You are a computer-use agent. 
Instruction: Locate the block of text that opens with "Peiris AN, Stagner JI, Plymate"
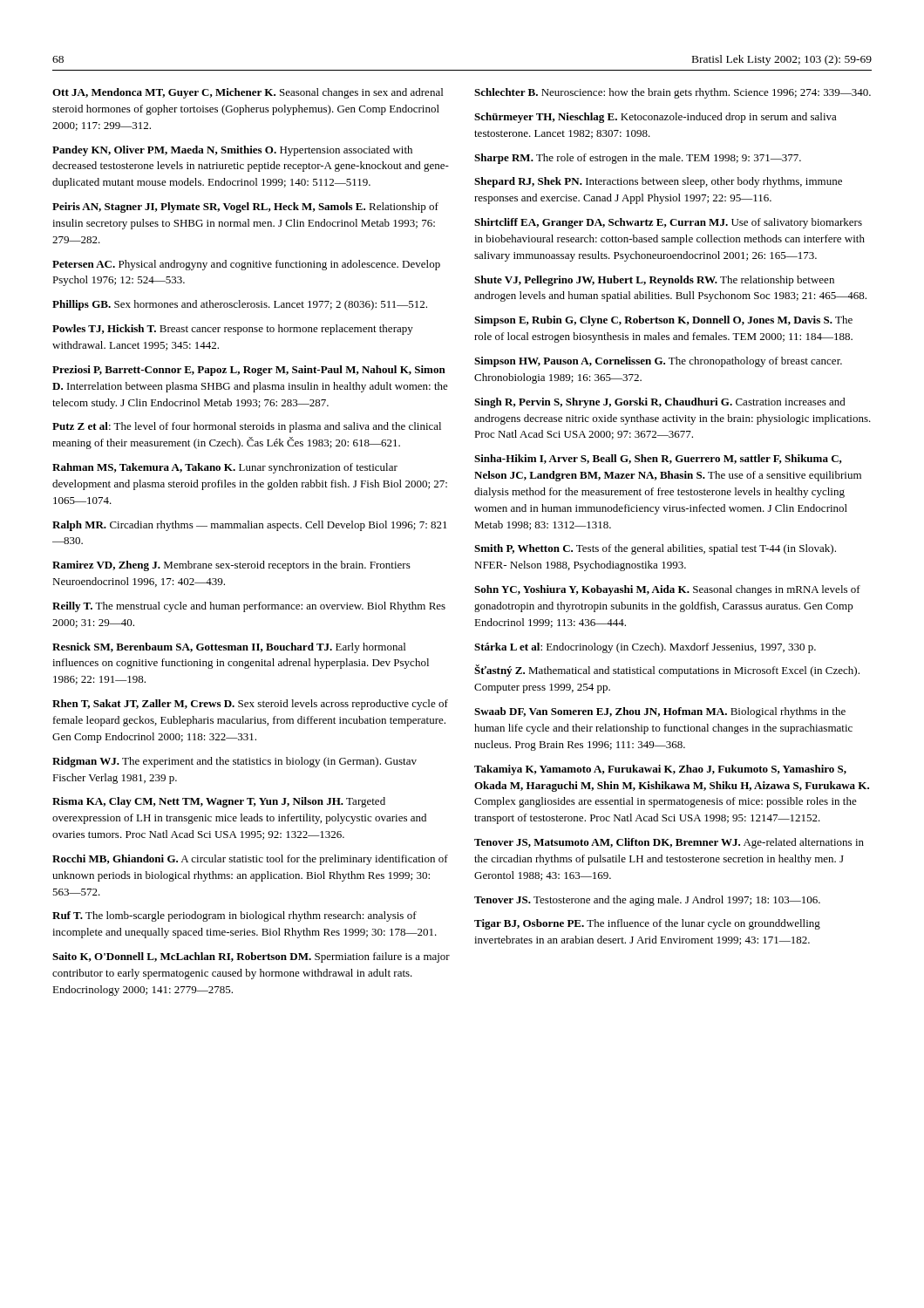pos(245,223)
